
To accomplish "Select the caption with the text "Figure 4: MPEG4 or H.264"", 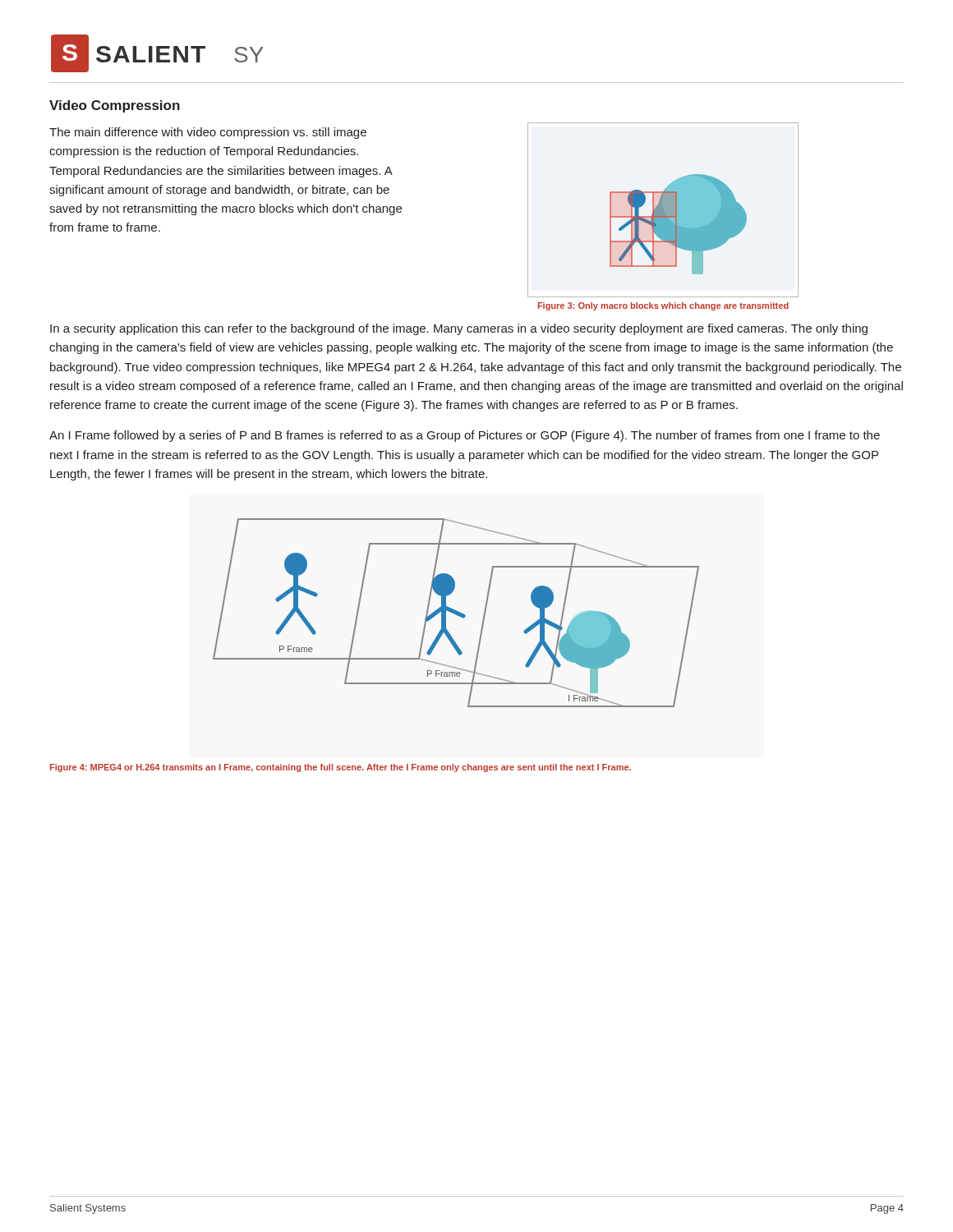I will point(340,767).
